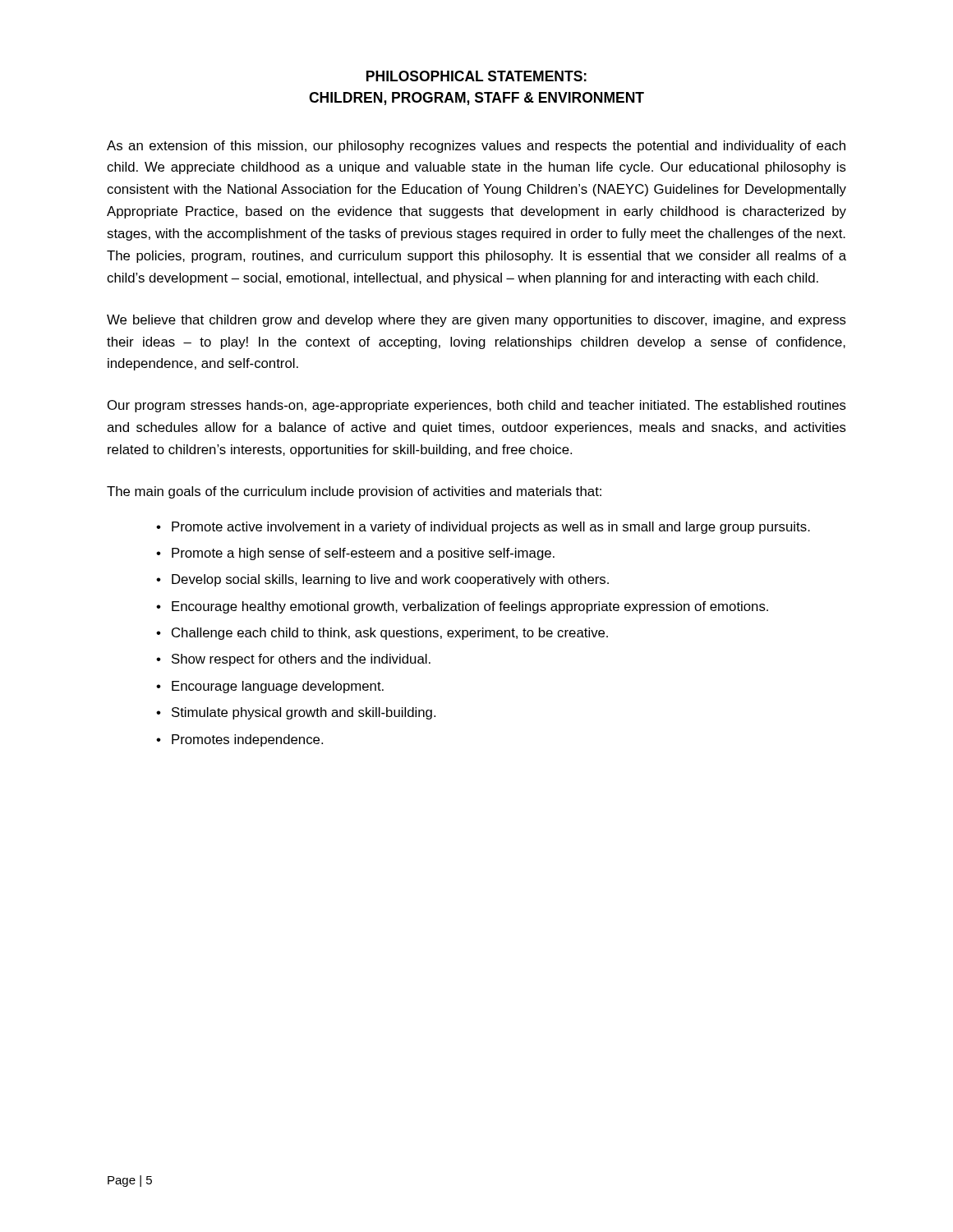Viewport: 953px width, 1232px height.
Task: Select the passage starting "• Promote a high sense of self-esteem"
Action: pos(501,554)
